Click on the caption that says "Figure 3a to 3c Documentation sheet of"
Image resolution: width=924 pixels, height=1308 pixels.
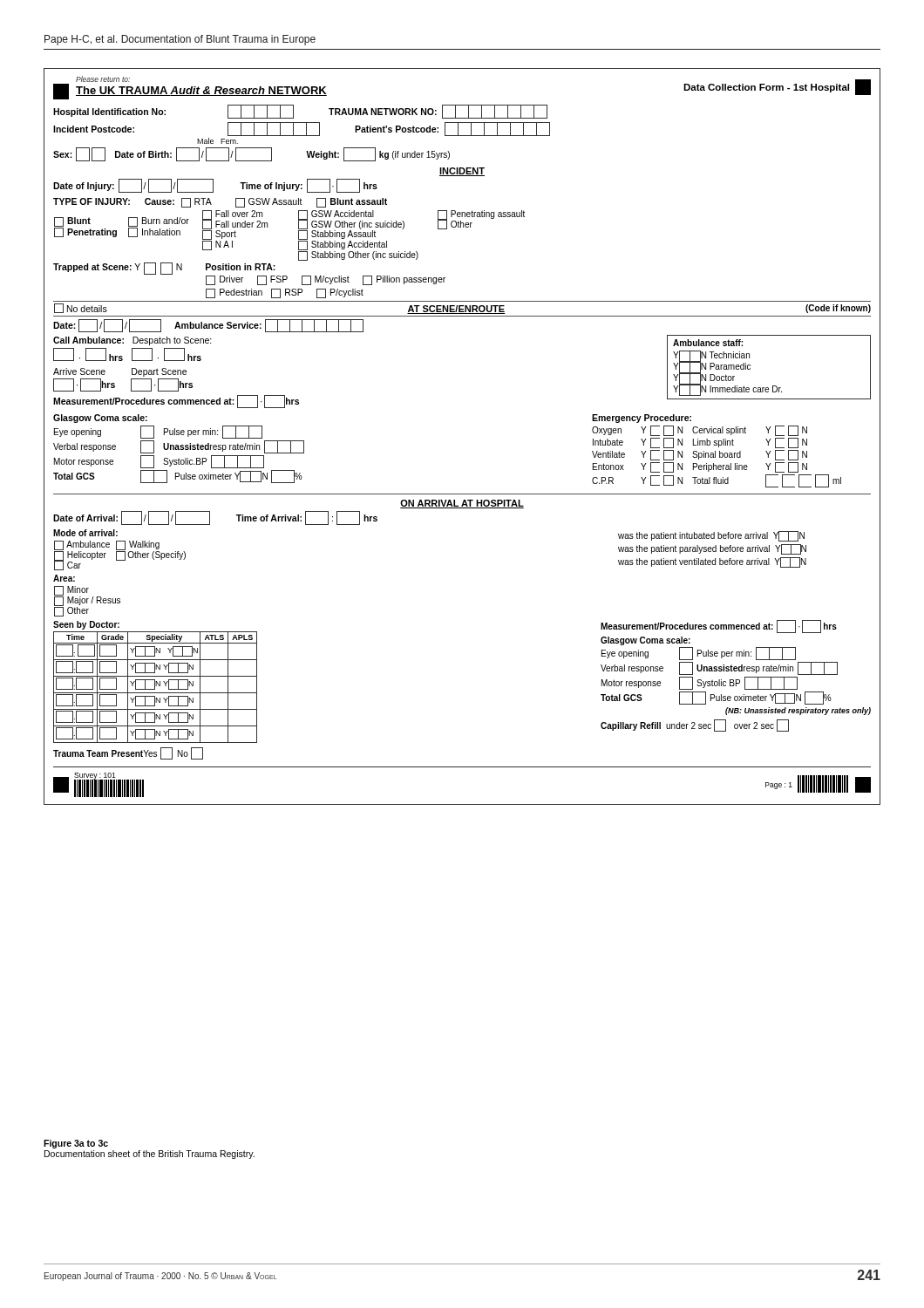tap(149, 1148)
